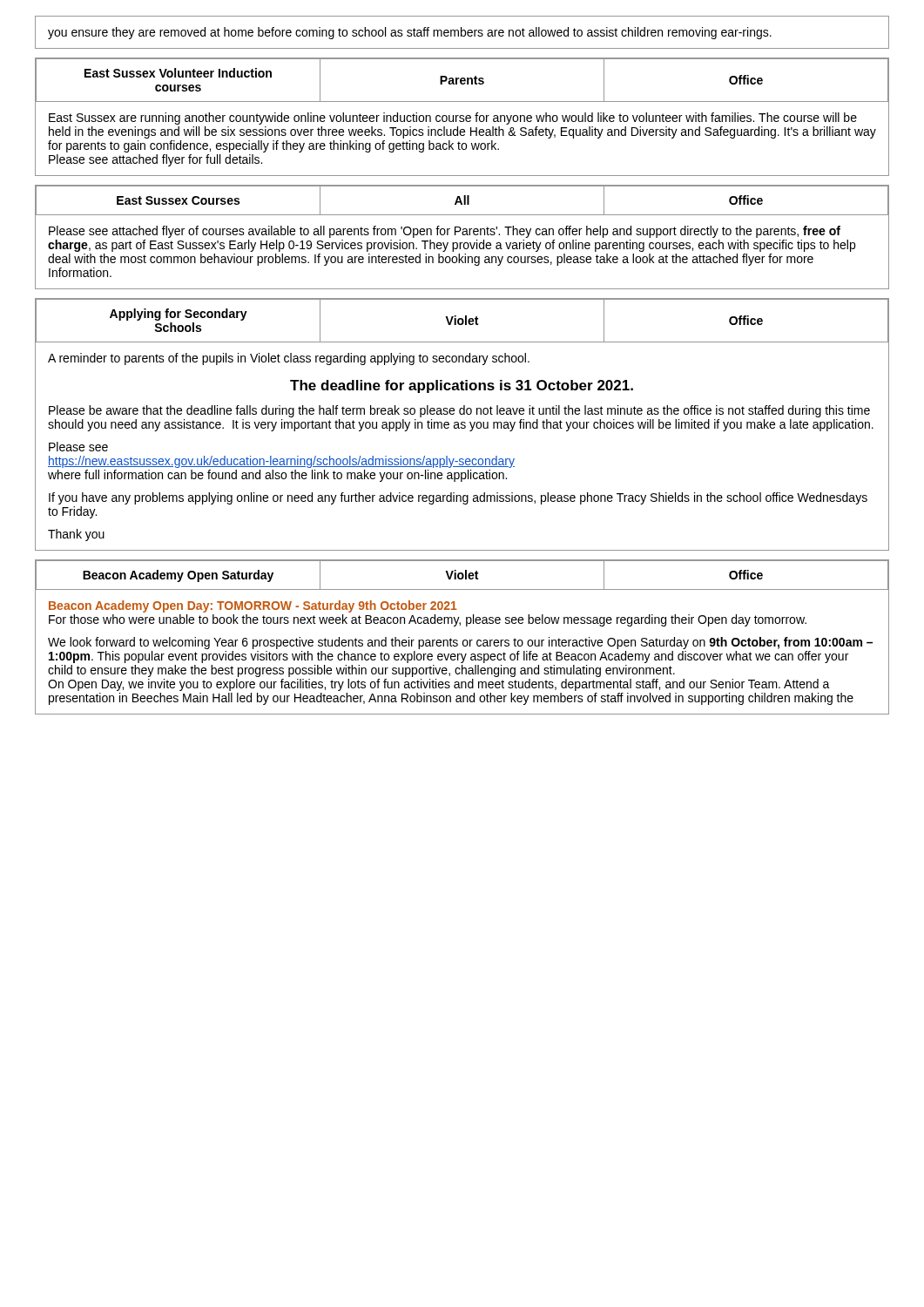
Task: Point to the region starting "Please see https://new.eastsussex.gov.uk/education-learning/schools/admissions/apply-secondary where"
Action: point(281,461)
